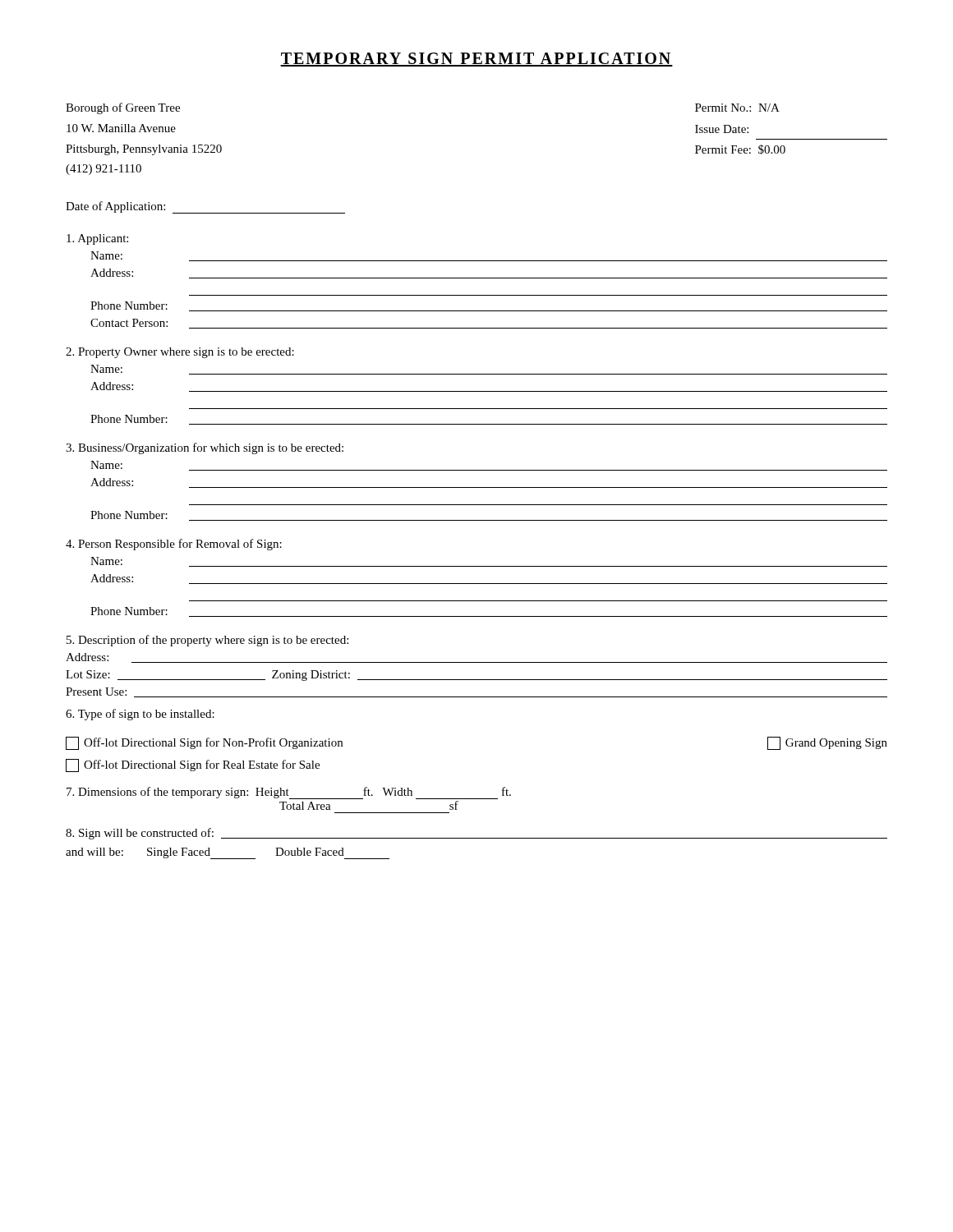Select the text with the text "Date of Application:"
Screen dimensions: 1232x953
point(205,206)
